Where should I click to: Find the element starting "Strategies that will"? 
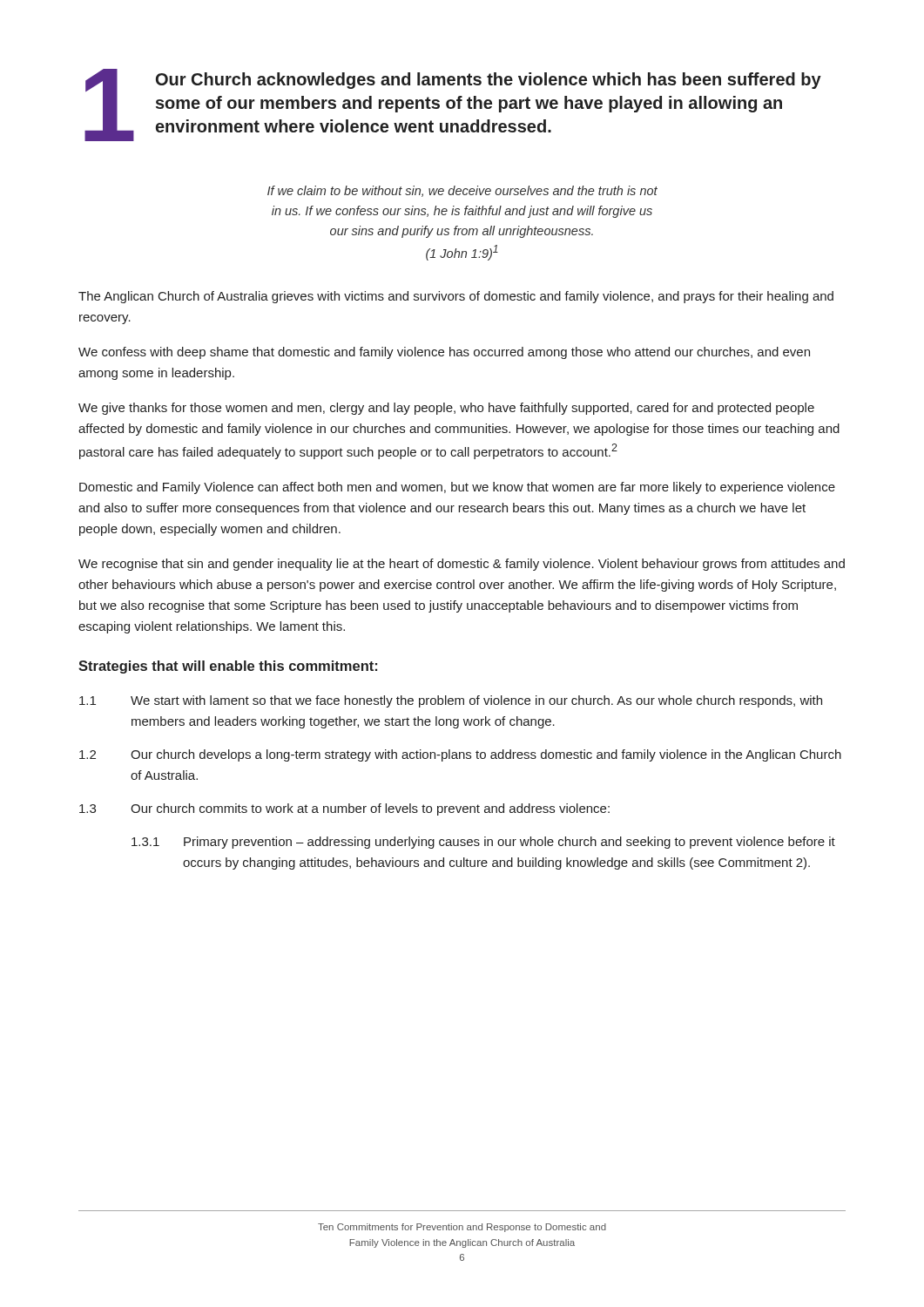point(229,665)
